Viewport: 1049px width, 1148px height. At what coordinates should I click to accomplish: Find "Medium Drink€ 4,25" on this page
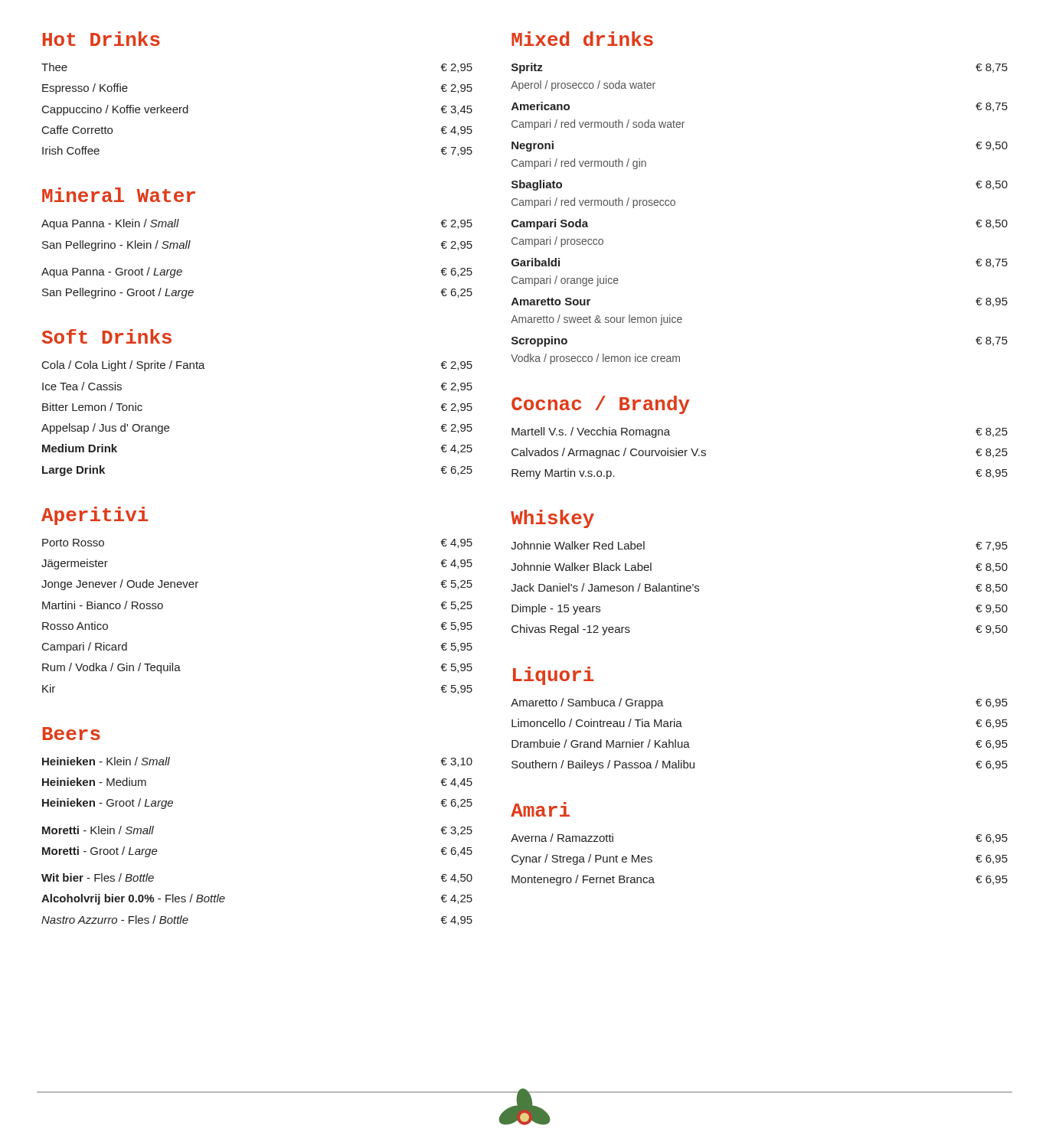click(79, 449)
